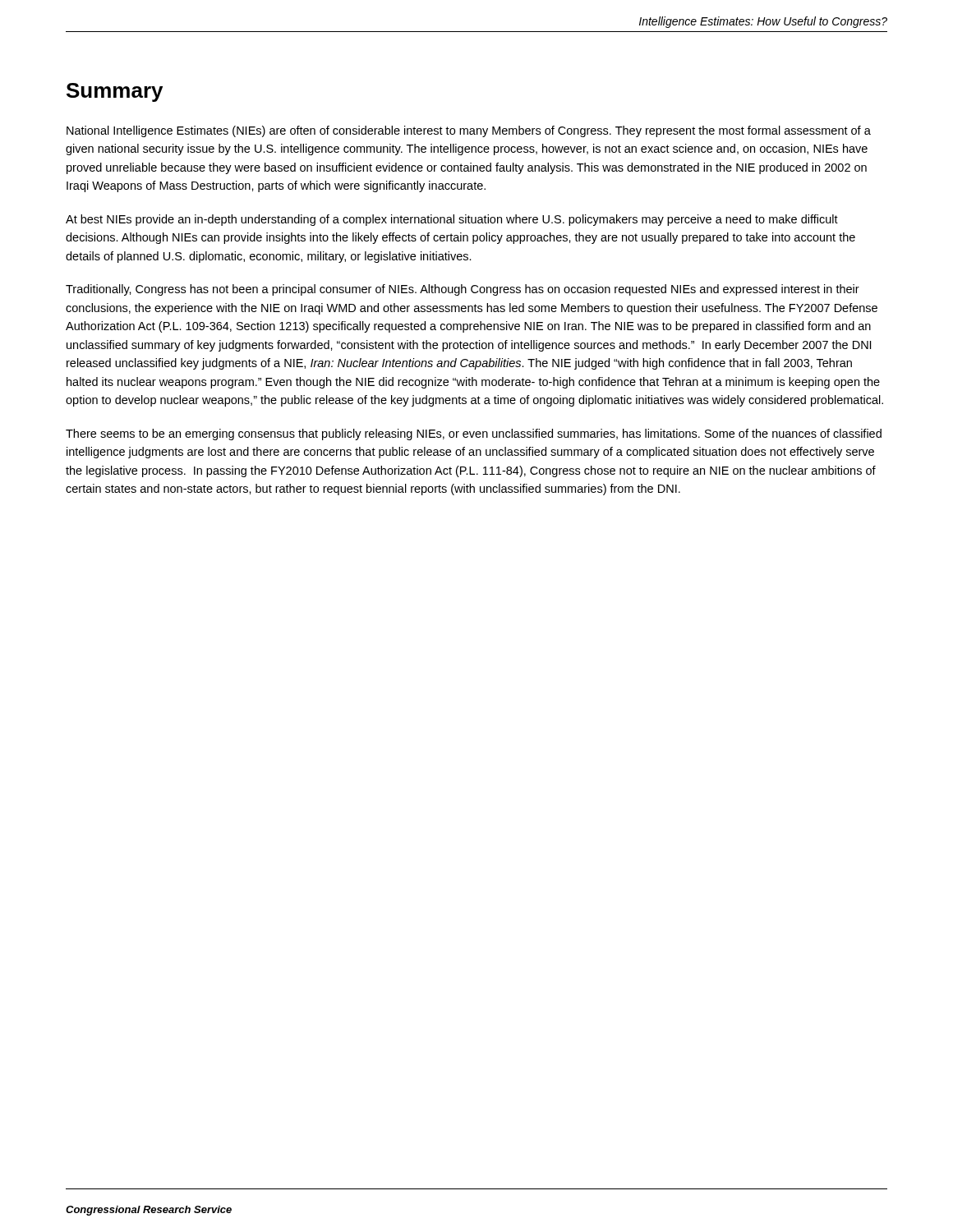Locate the region starting "There seems to be"

[x=474, y=461]
